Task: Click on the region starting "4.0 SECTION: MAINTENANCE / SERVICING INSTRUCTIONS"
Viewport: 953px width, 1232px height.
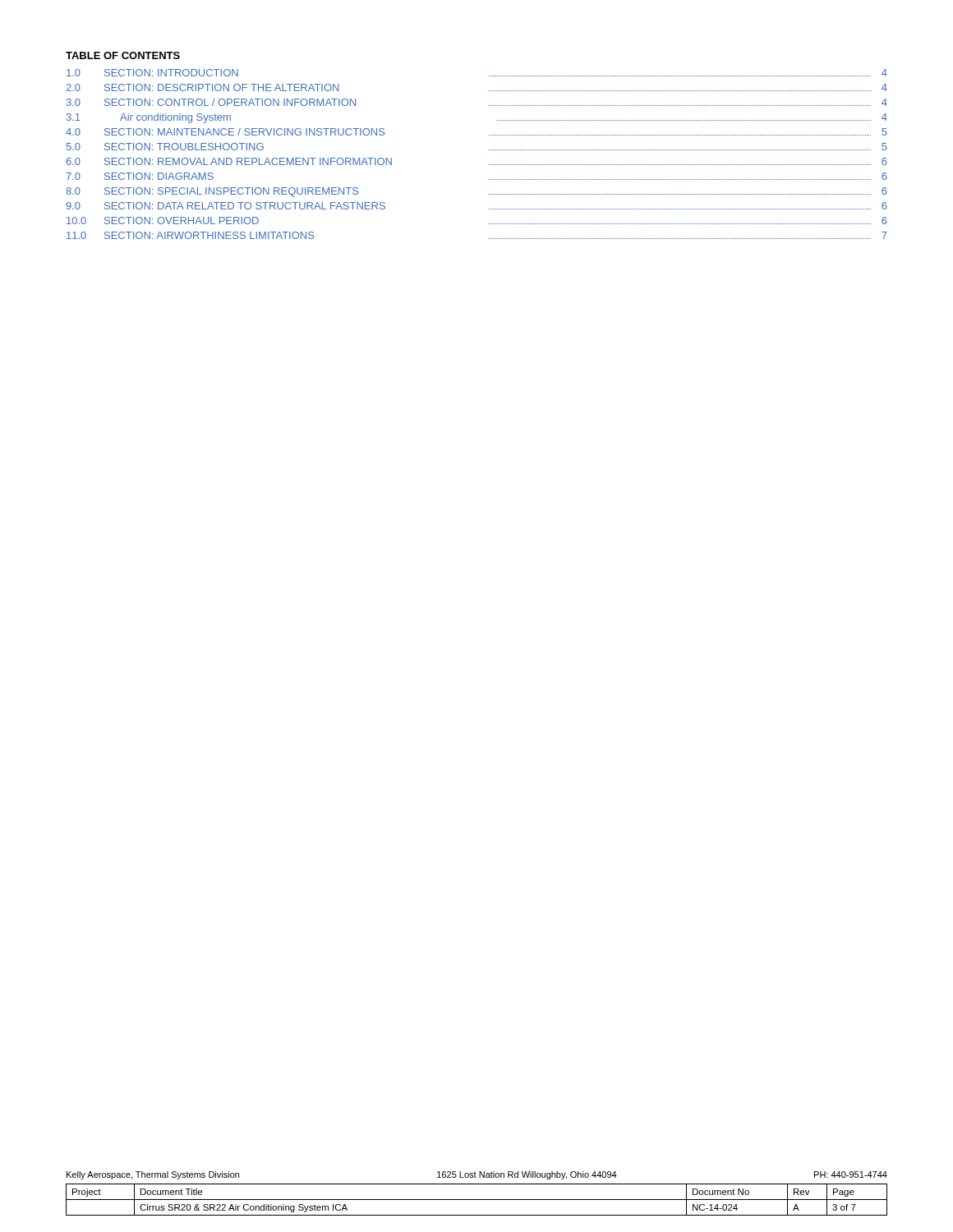Action: coord(68,132)
